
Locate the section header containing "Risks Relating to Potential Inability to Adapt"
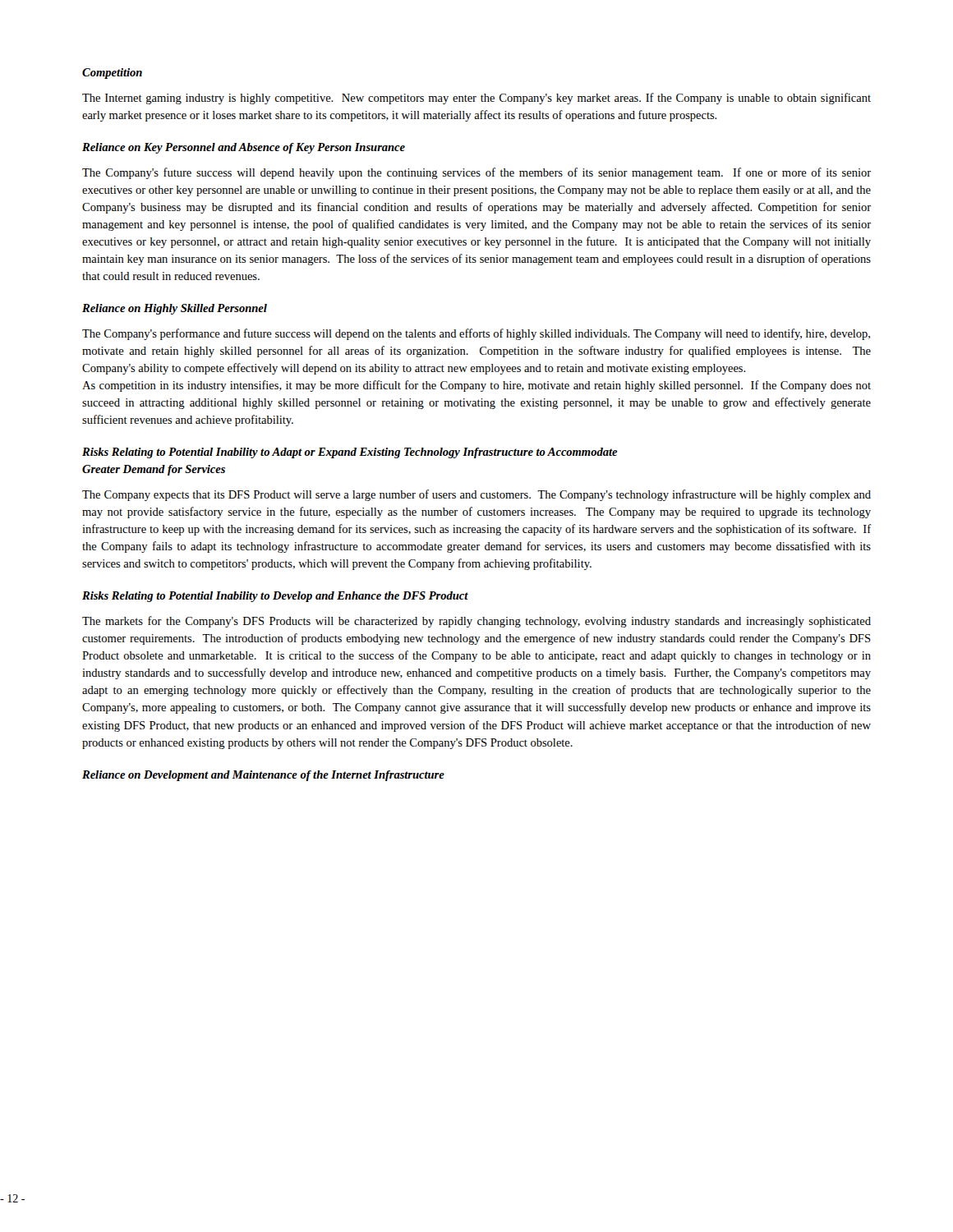click(x=350, y=461)
